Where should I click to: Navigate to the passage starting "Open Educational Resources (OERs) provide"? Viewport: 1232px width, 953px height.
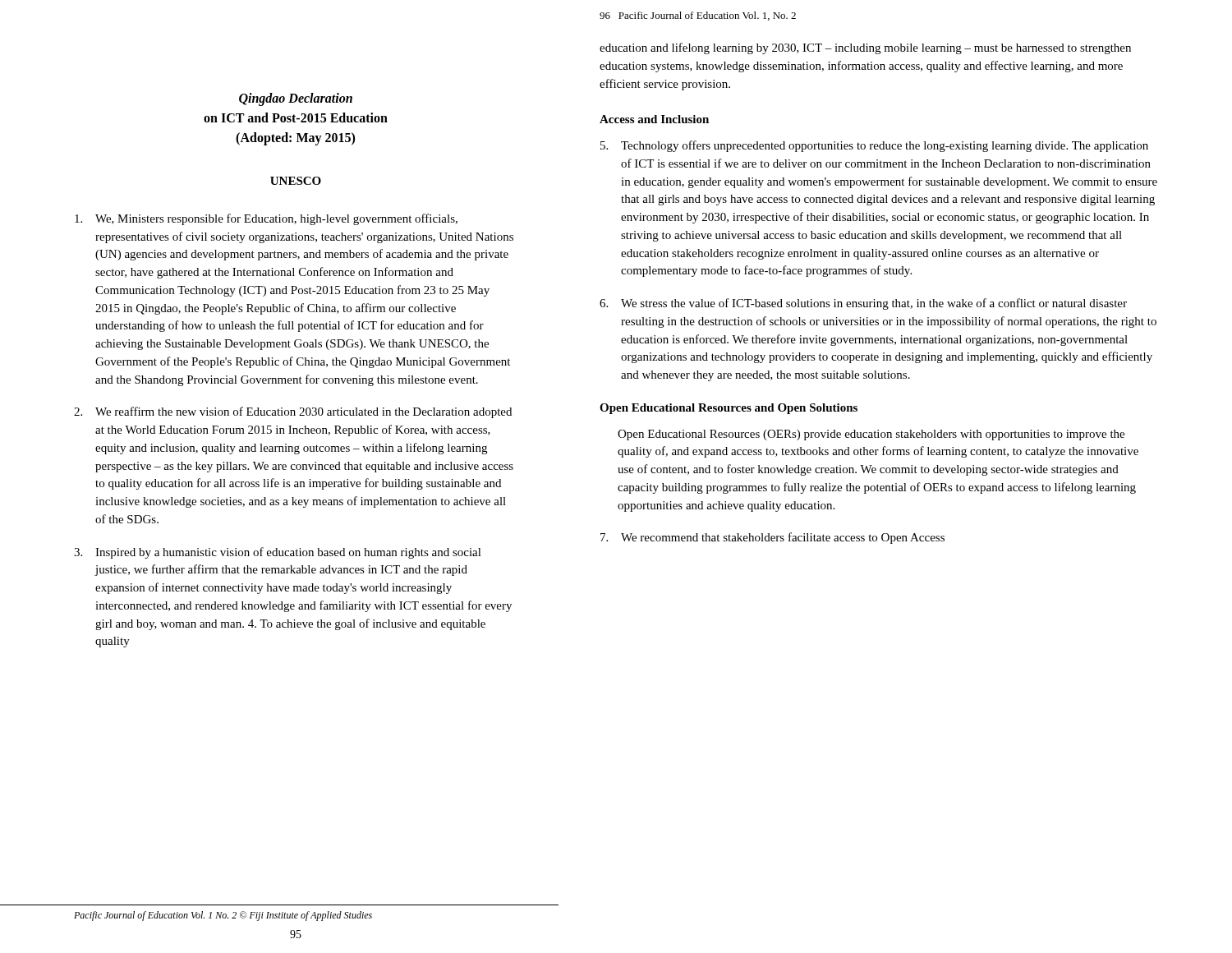(x=878, y=469)
